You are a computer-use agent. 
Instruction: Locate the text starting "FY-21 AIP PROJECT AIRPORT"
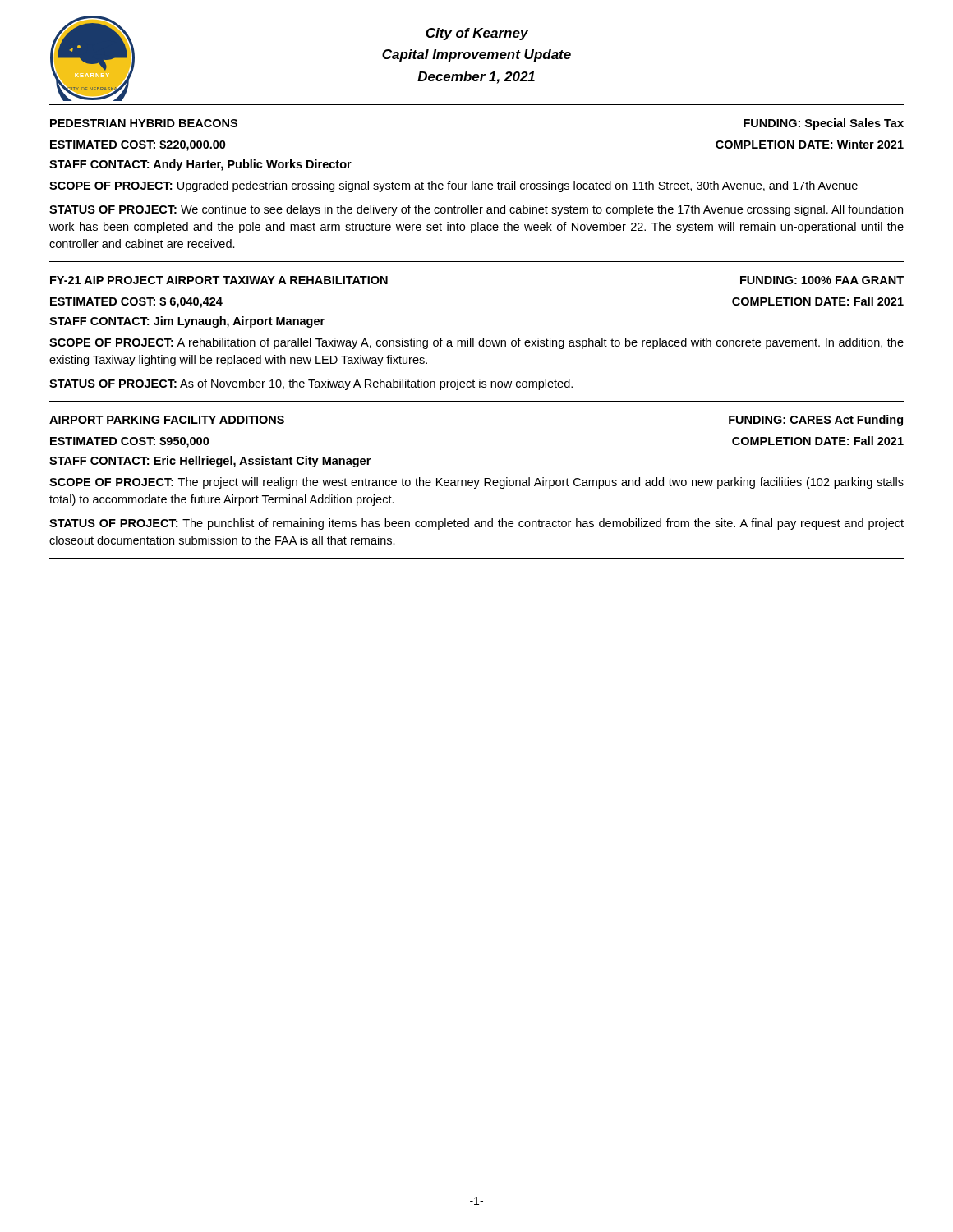(212, 280)
